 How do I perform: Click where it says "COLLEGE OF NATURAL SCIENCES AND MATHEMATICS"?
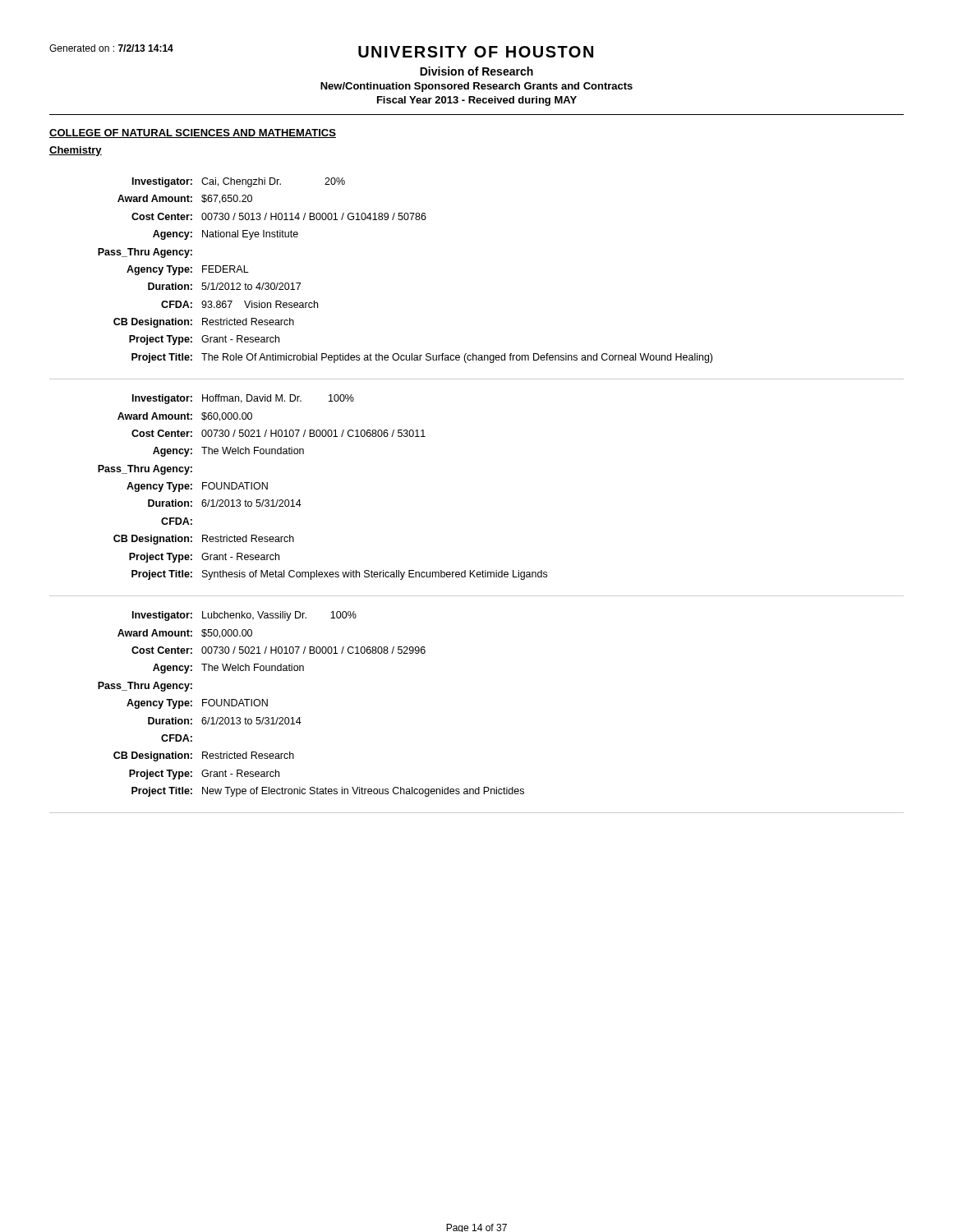click(193, 133)
